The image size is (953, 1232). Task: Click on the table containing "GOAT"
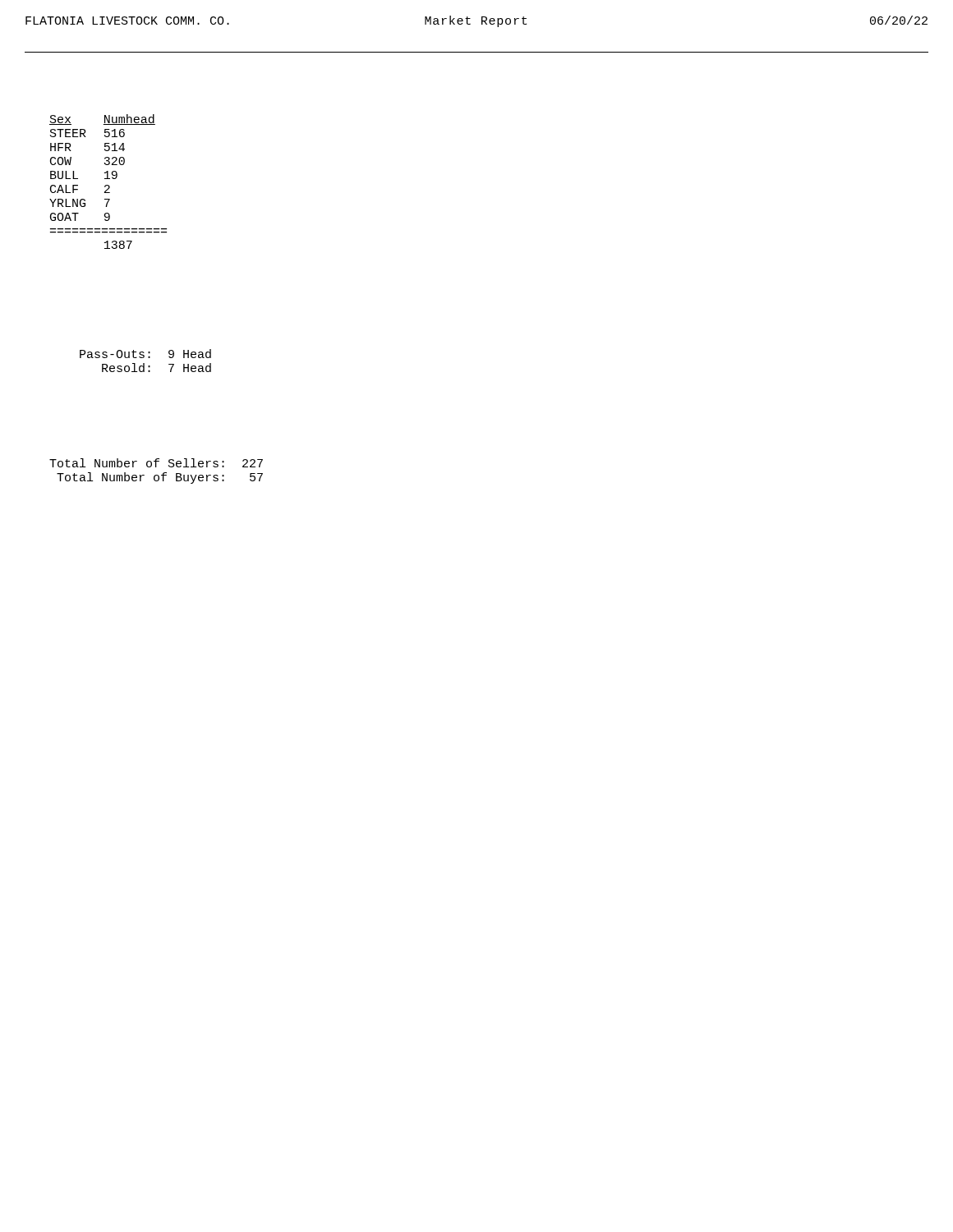point(157,183)
